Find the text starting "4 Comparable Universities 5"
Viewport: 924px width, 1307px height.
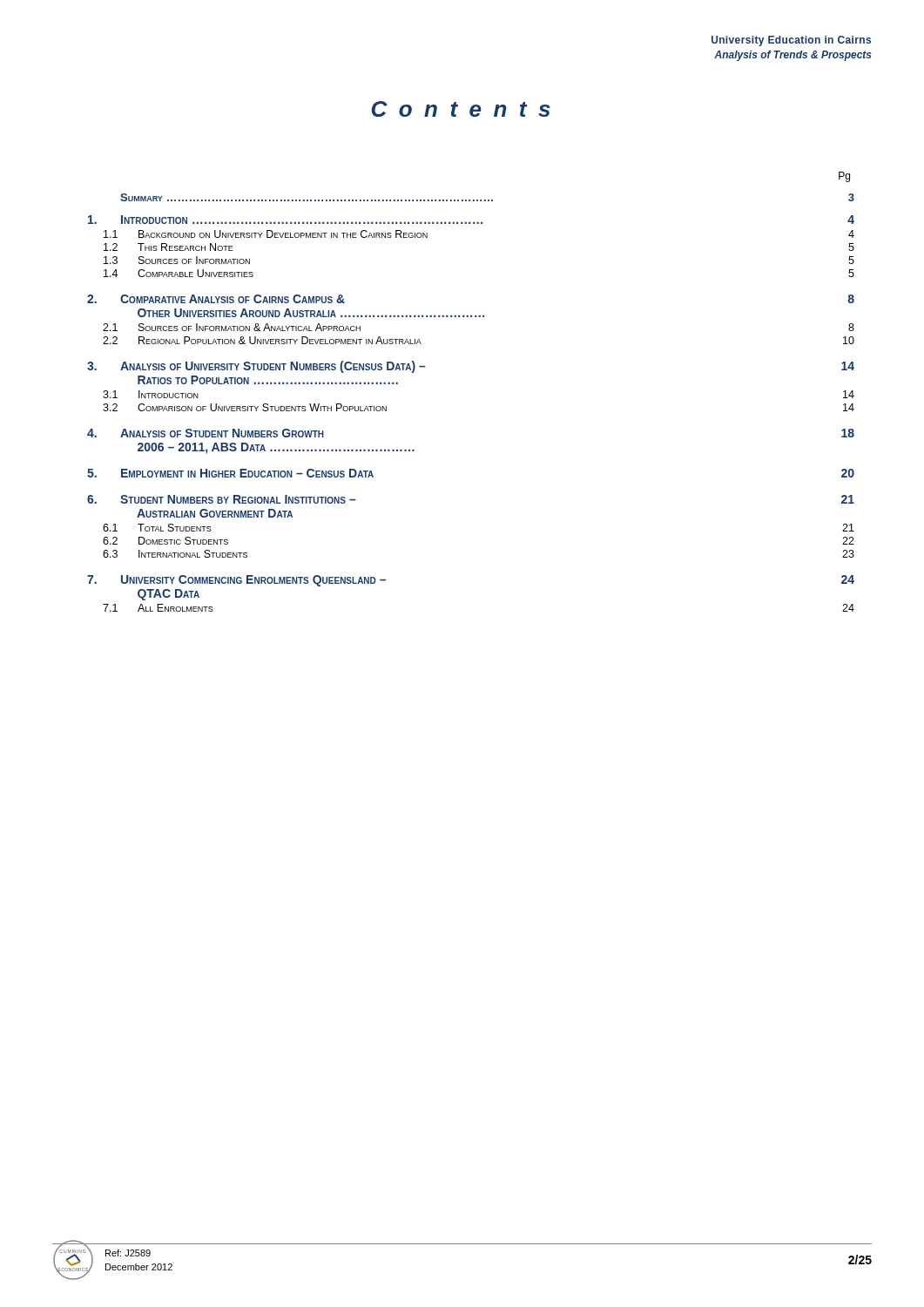(191, 272)
